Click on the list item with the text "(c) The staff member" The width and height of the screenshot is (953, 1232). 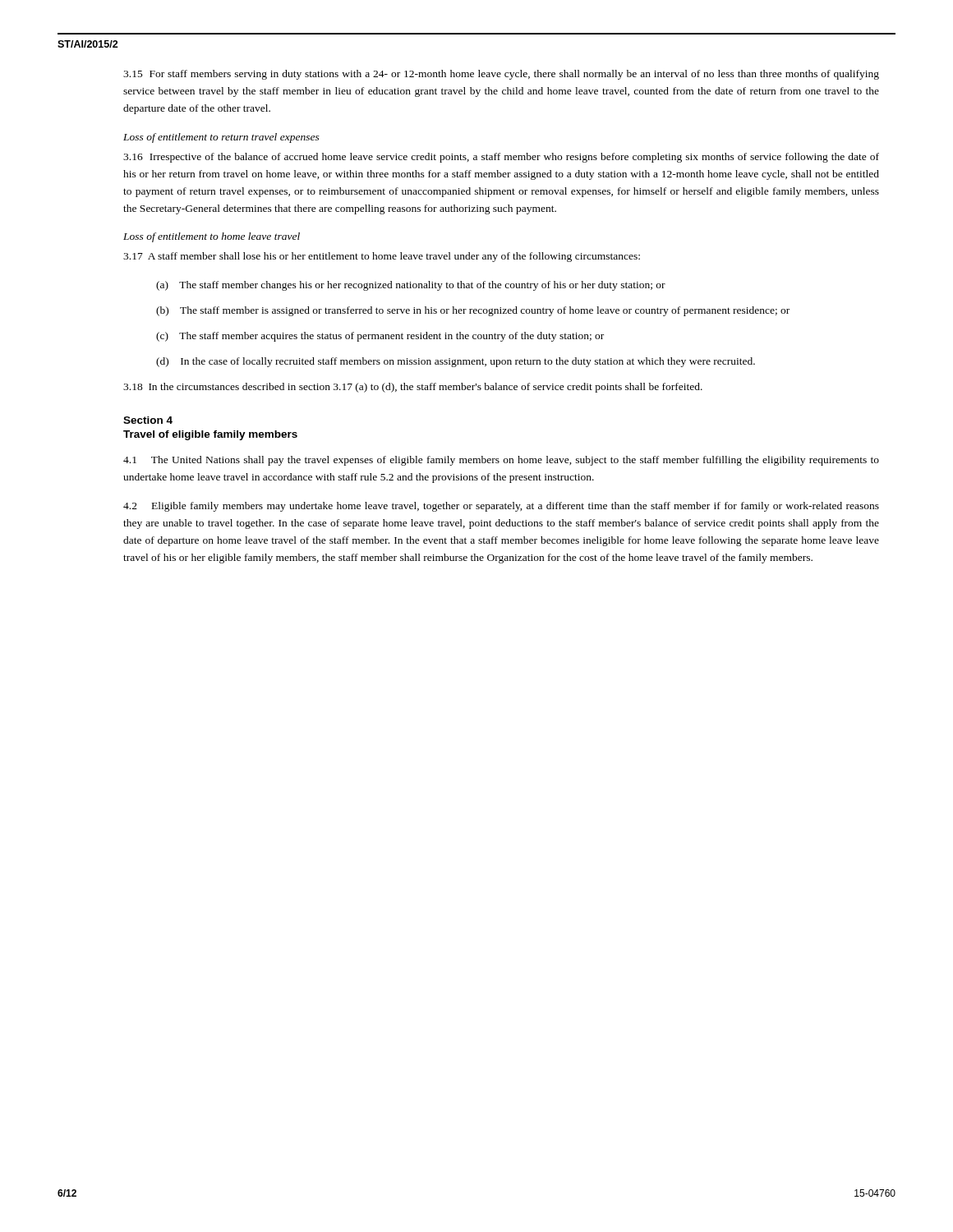[x=380, y=336]
